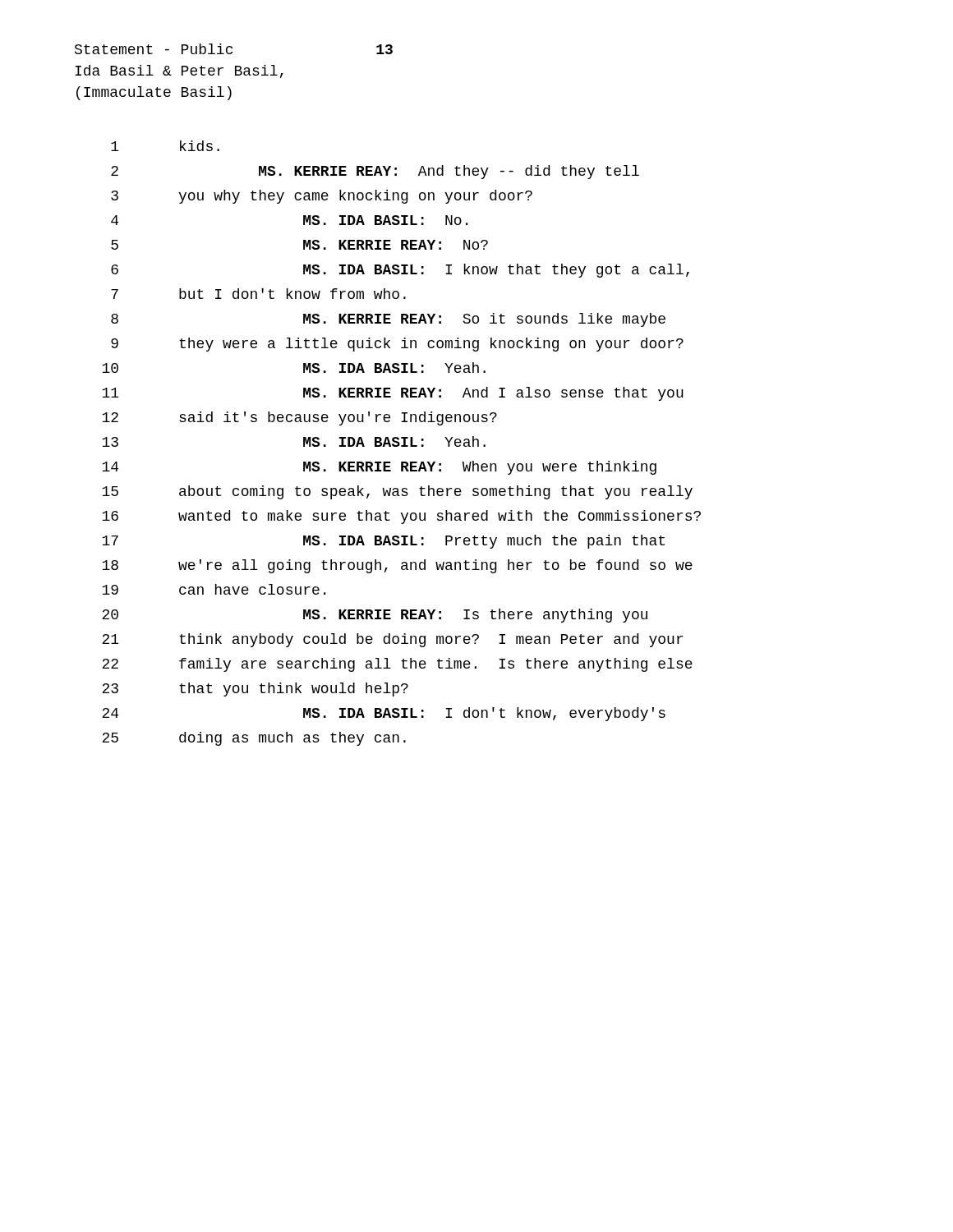
Task: Click where it says "12 said it's because you're Indigenous?"
Action: (476, 418)
